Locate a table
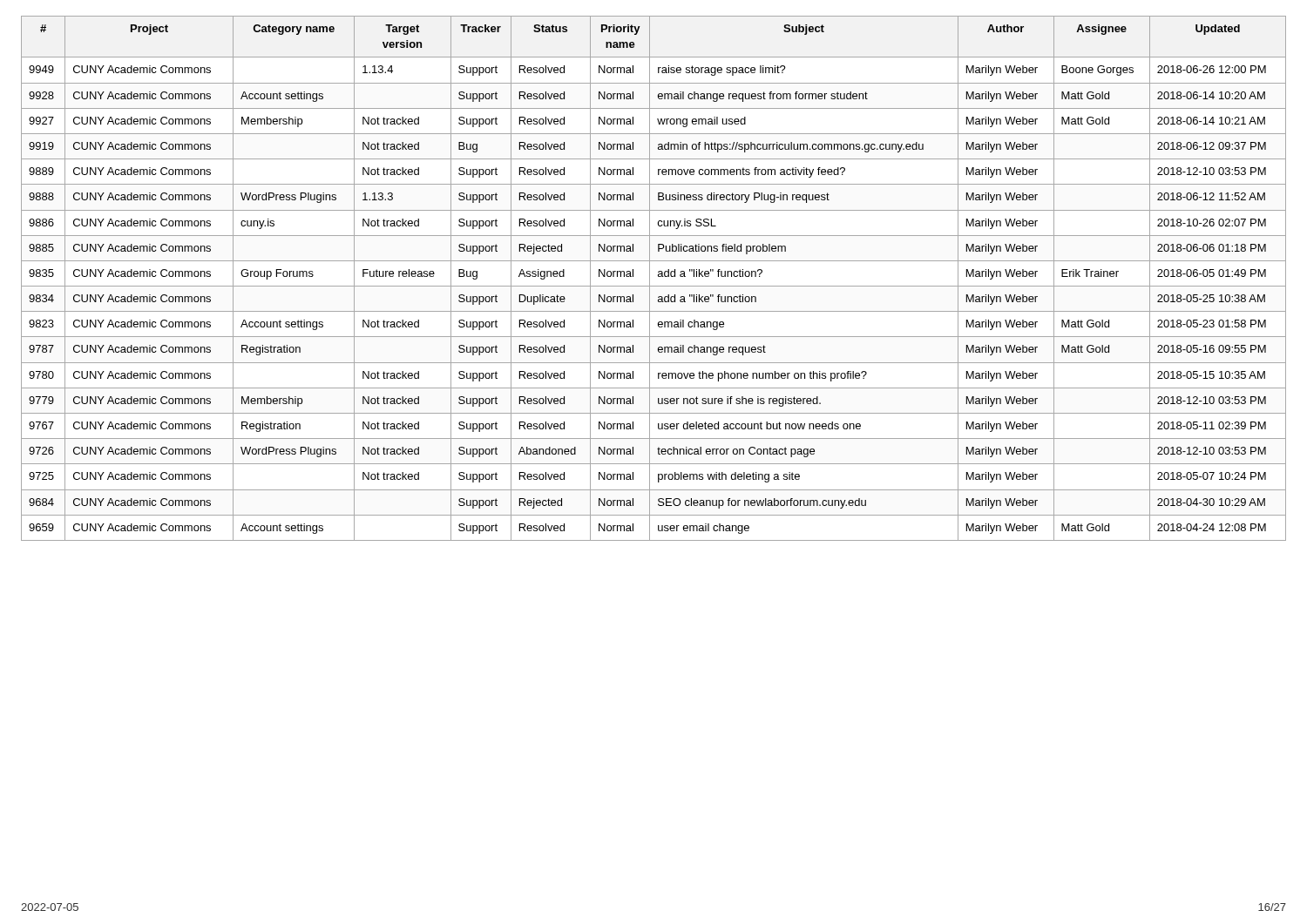 (x=654, y=278)
